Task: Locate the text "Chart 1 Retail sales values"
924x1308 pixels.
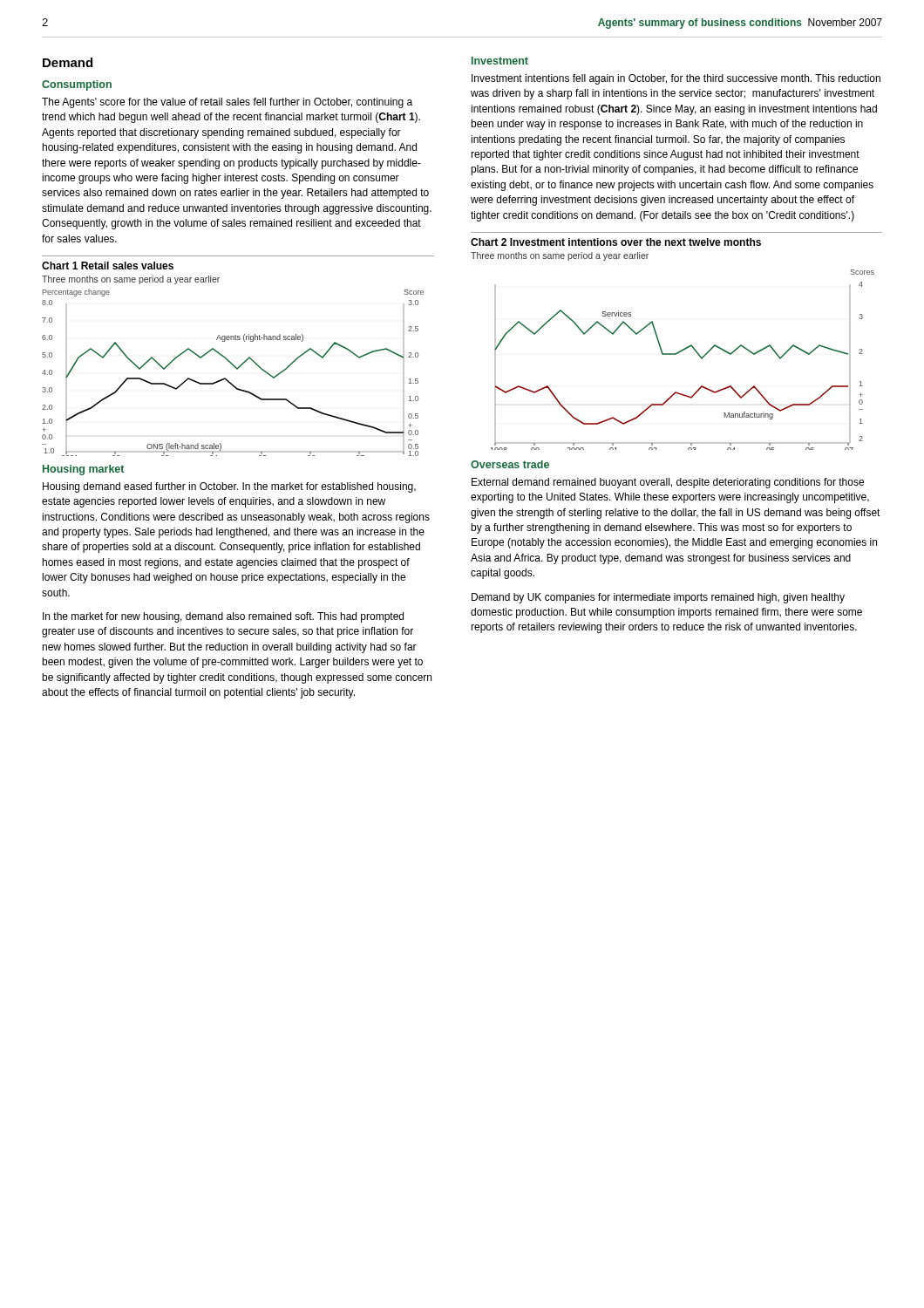Action: (108, 266)
